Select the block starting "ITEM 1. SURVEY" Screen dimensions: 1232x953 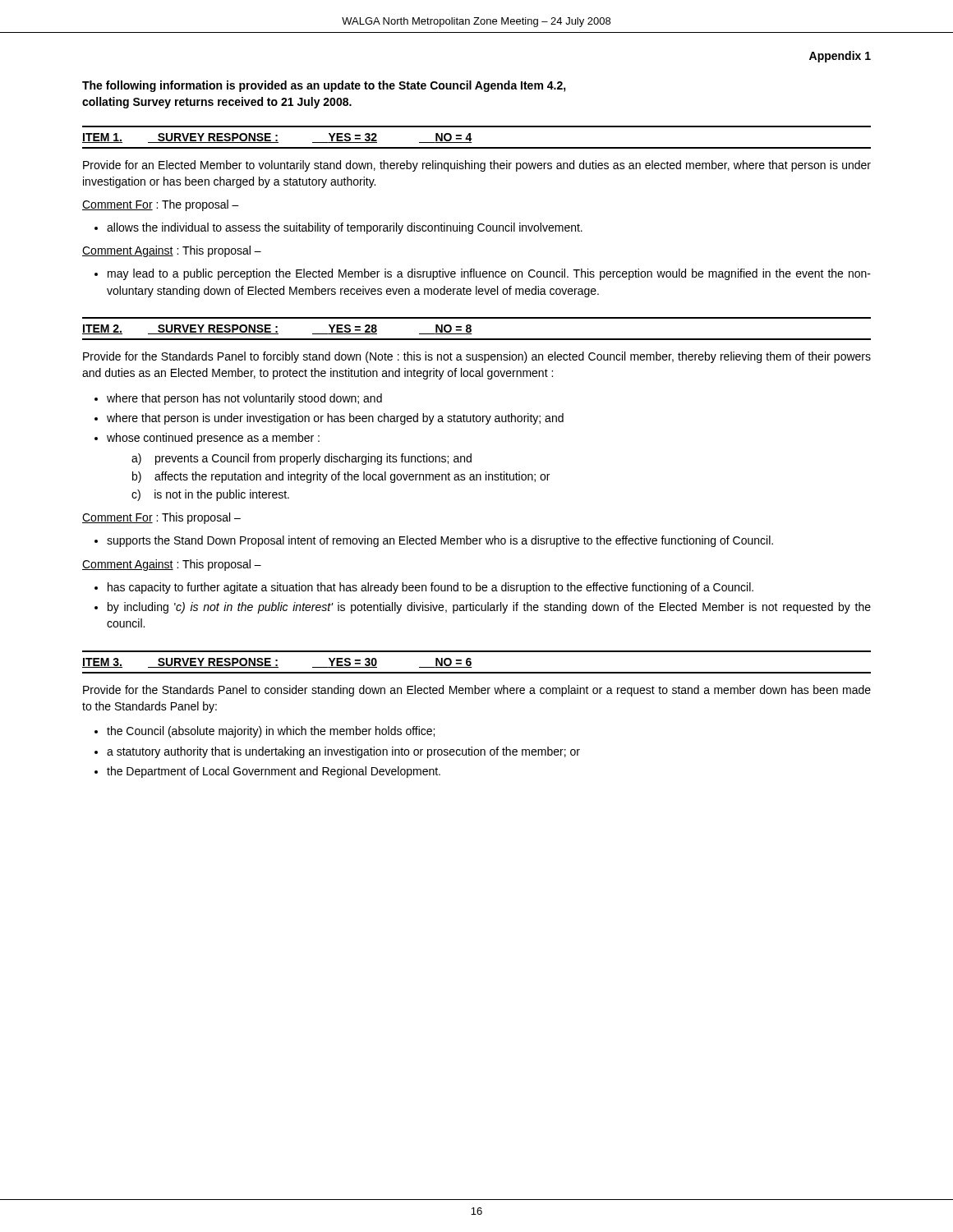pyautogui.click(x=292, y=137)
